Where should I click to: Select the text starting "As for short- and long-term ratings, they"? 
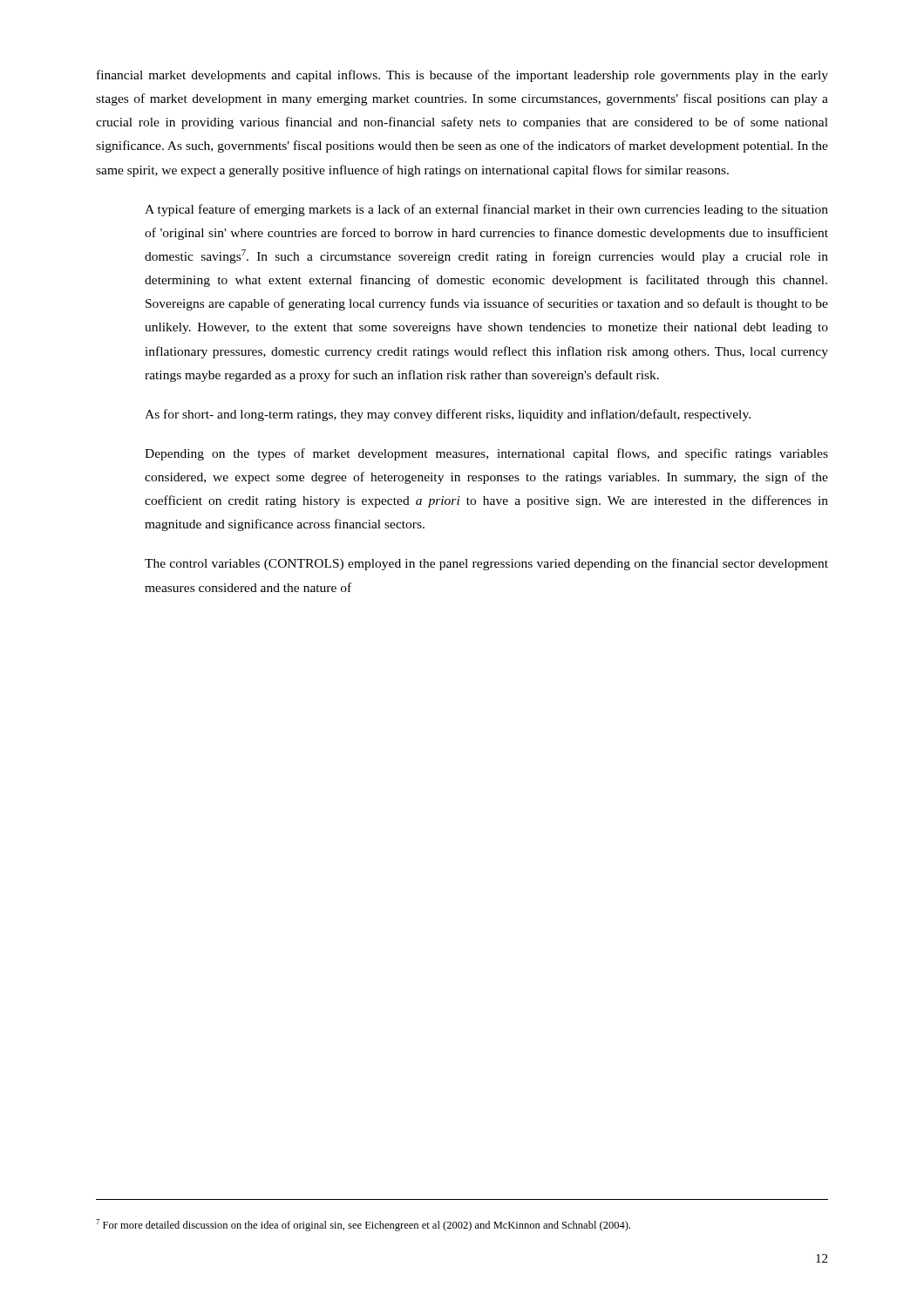point(486,414)
